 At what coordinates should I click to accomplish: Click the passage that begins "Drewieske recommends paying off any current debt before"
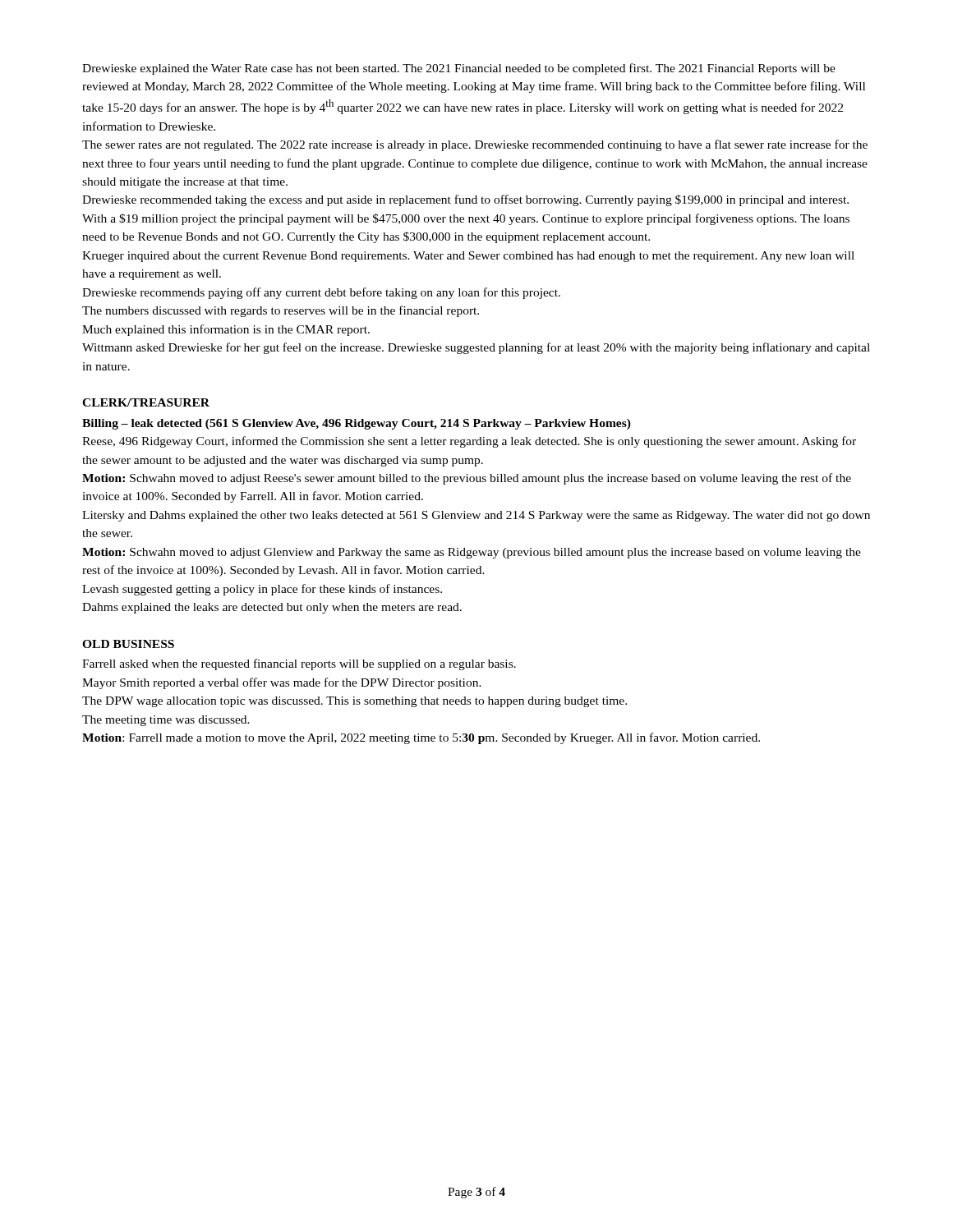pos(322,292)
